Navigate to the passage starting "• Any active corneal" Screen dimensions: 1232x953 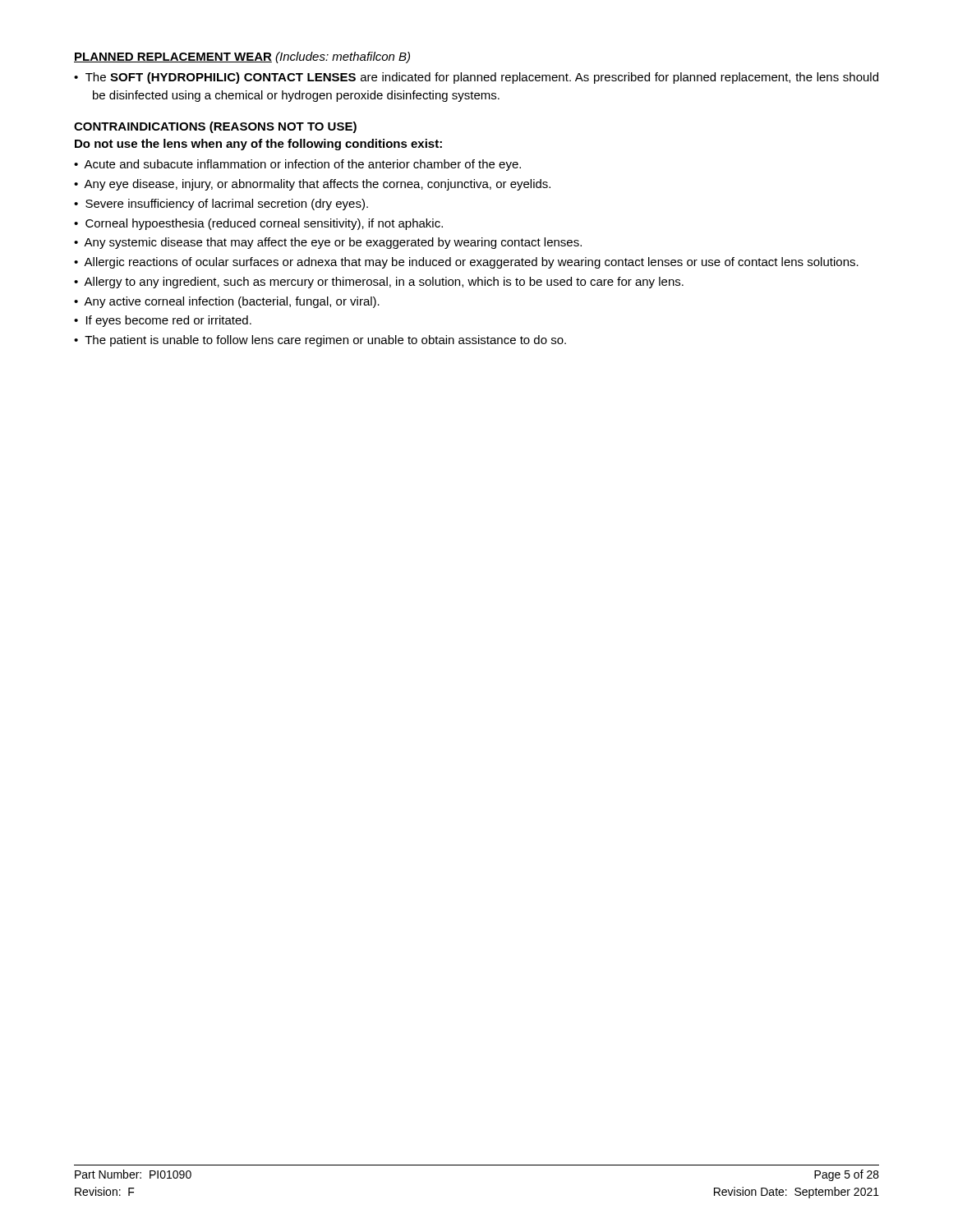[227, 301]
